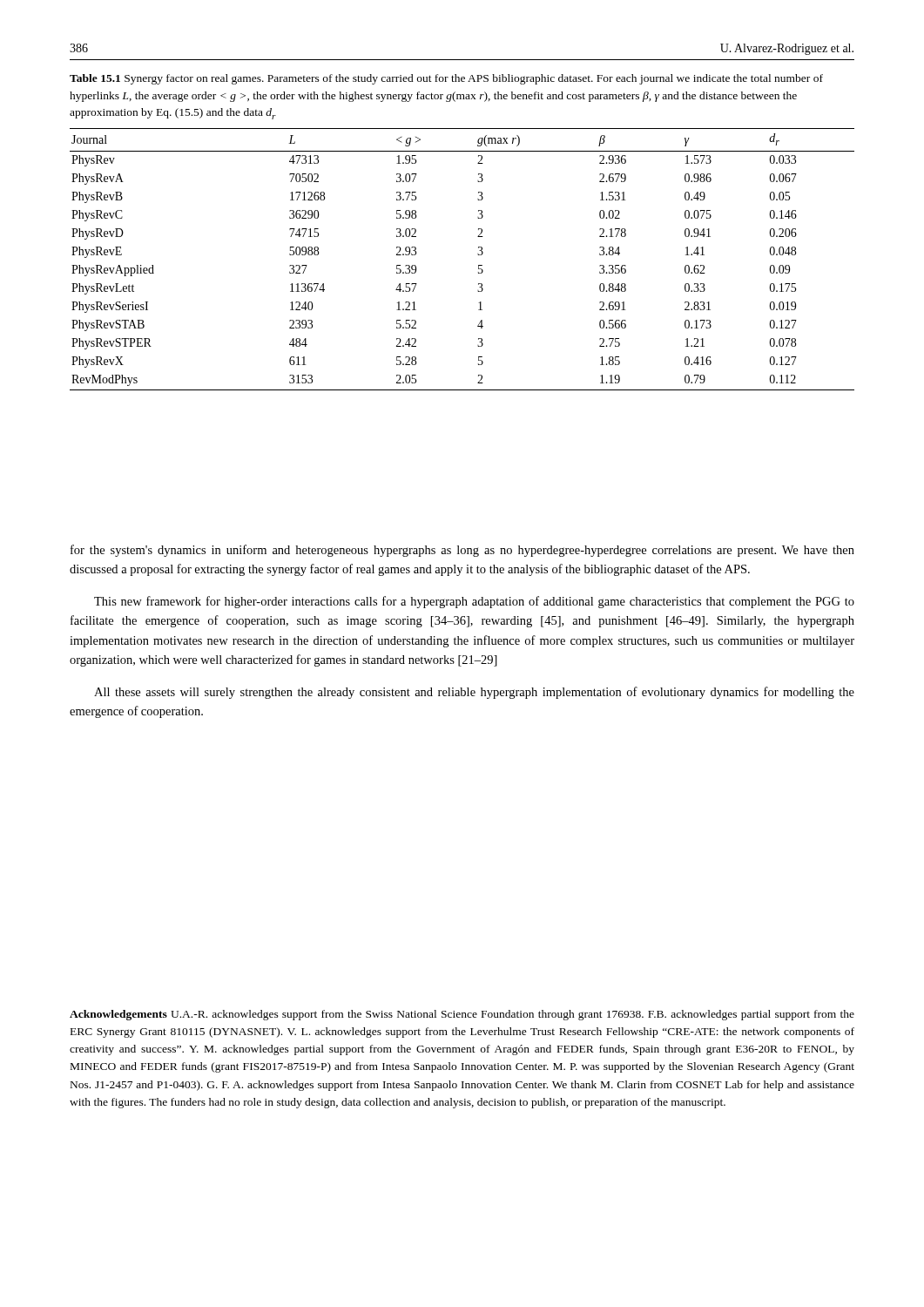Click the table
The image size is (924, 1307).
tap(462, 259)
